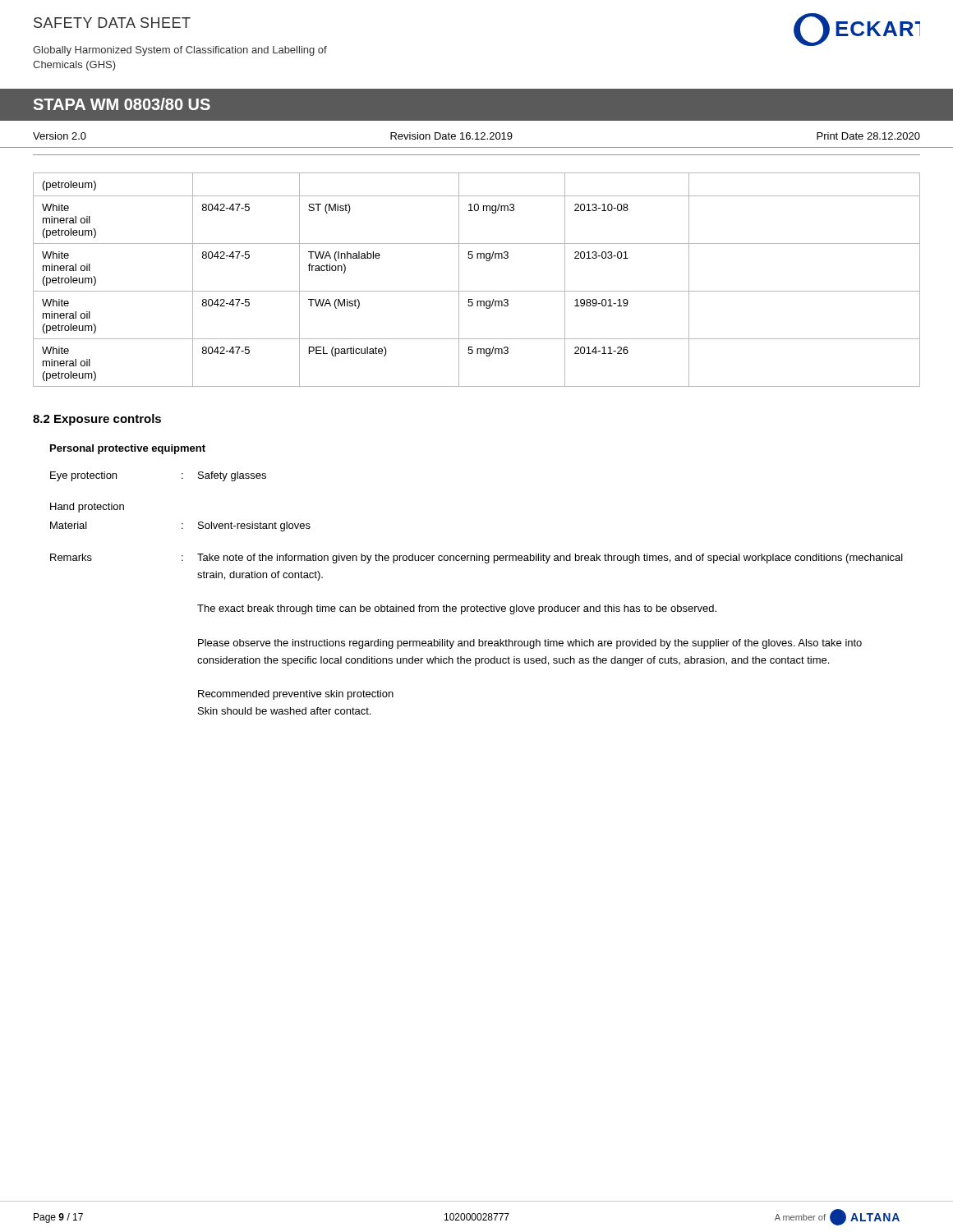The height and width of the screenshot is (1232, 953).
Task: Click on the title with the text "STAPA WM 0803/80 US"
Action: [x=122, y=104]
